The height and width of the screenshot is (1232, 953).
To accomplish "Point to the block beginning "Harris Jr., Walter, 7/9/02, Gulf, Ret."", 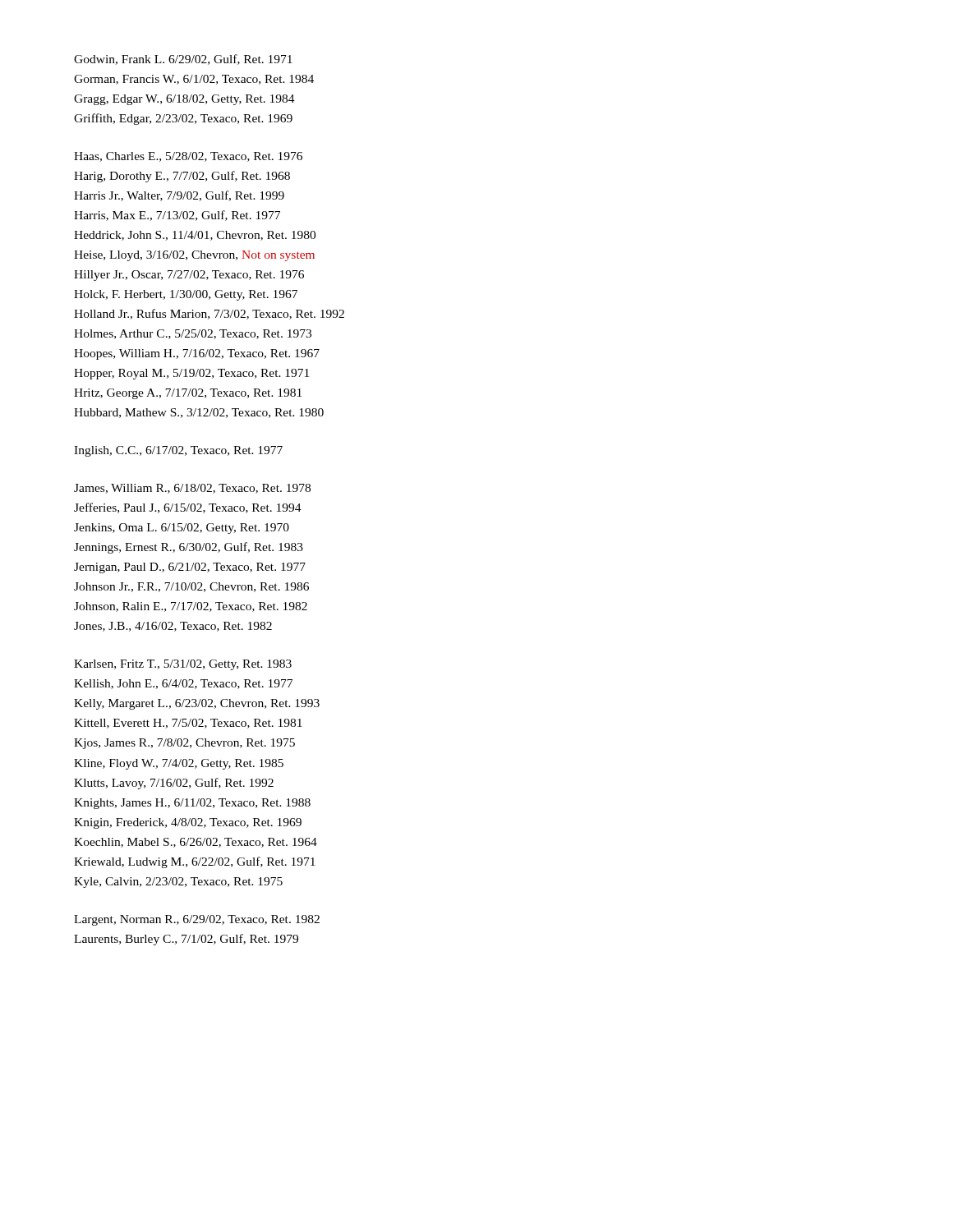I will [179, 195].
